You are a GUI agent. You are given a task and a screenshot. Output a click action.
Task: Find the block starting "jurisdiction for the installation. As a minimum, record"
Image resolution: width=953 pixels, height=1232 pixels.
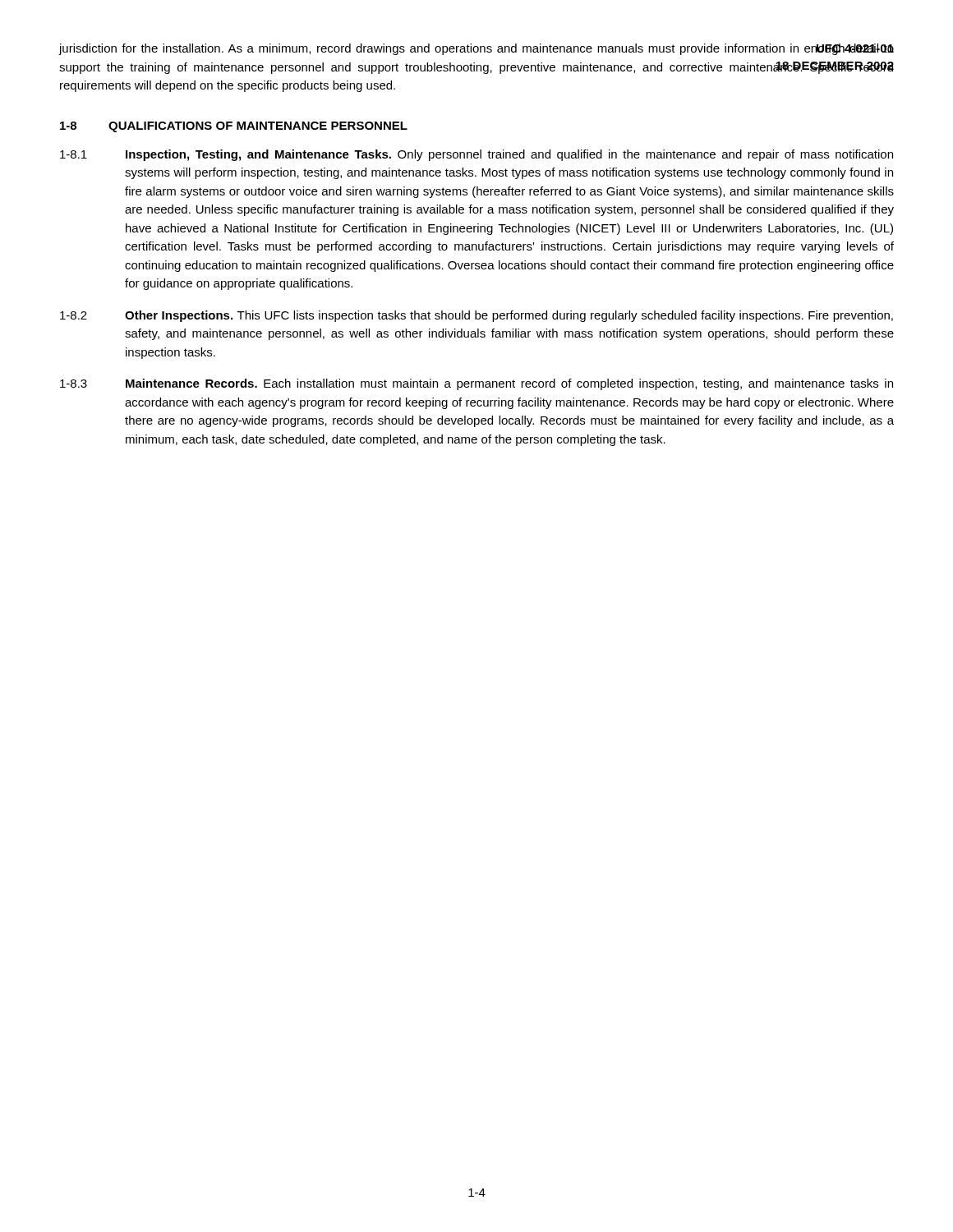pyautogui.click(x=476, y=67)
